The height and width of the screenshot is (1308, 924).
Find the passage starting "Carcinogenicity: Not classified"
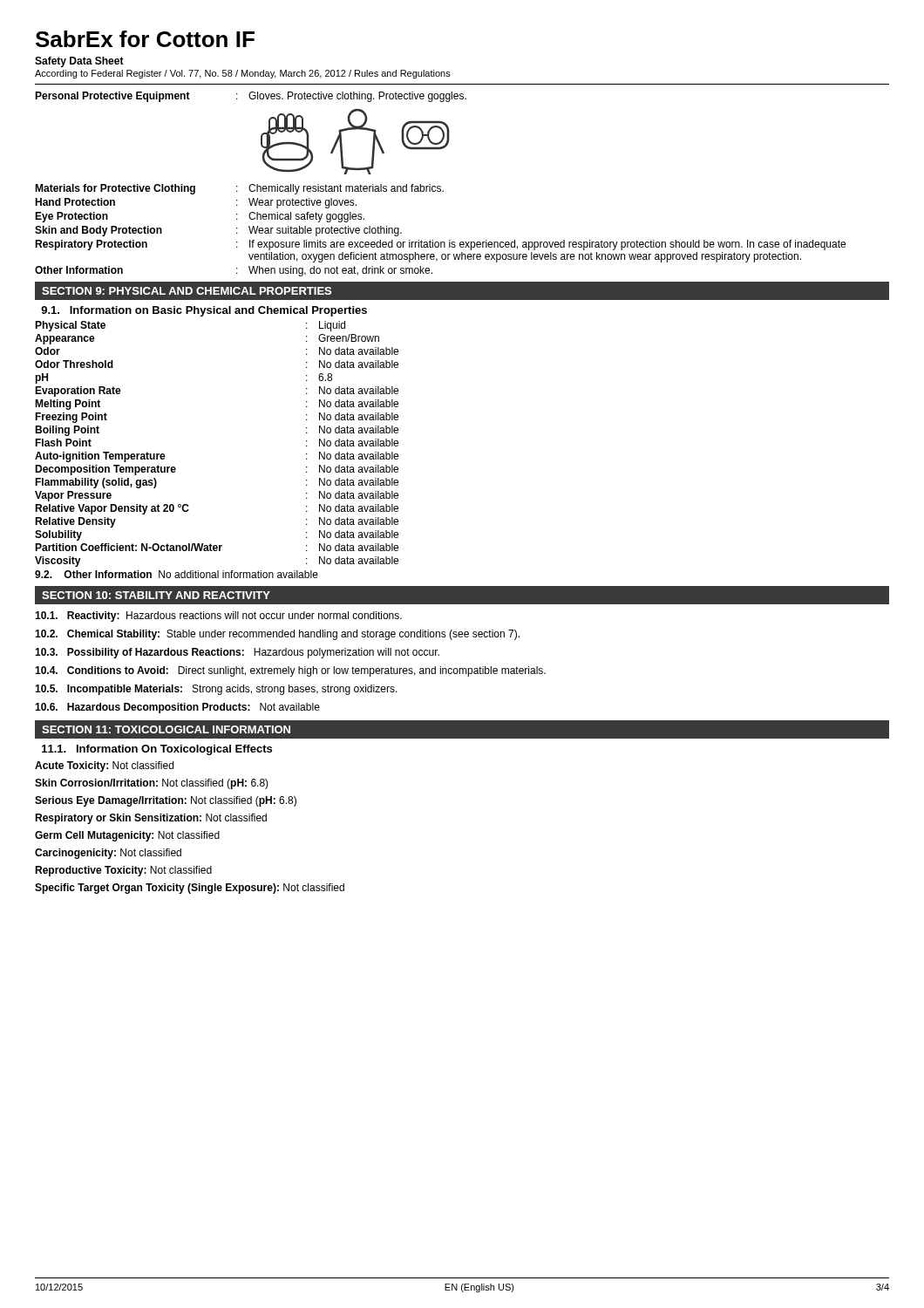(x=108, y=853)
